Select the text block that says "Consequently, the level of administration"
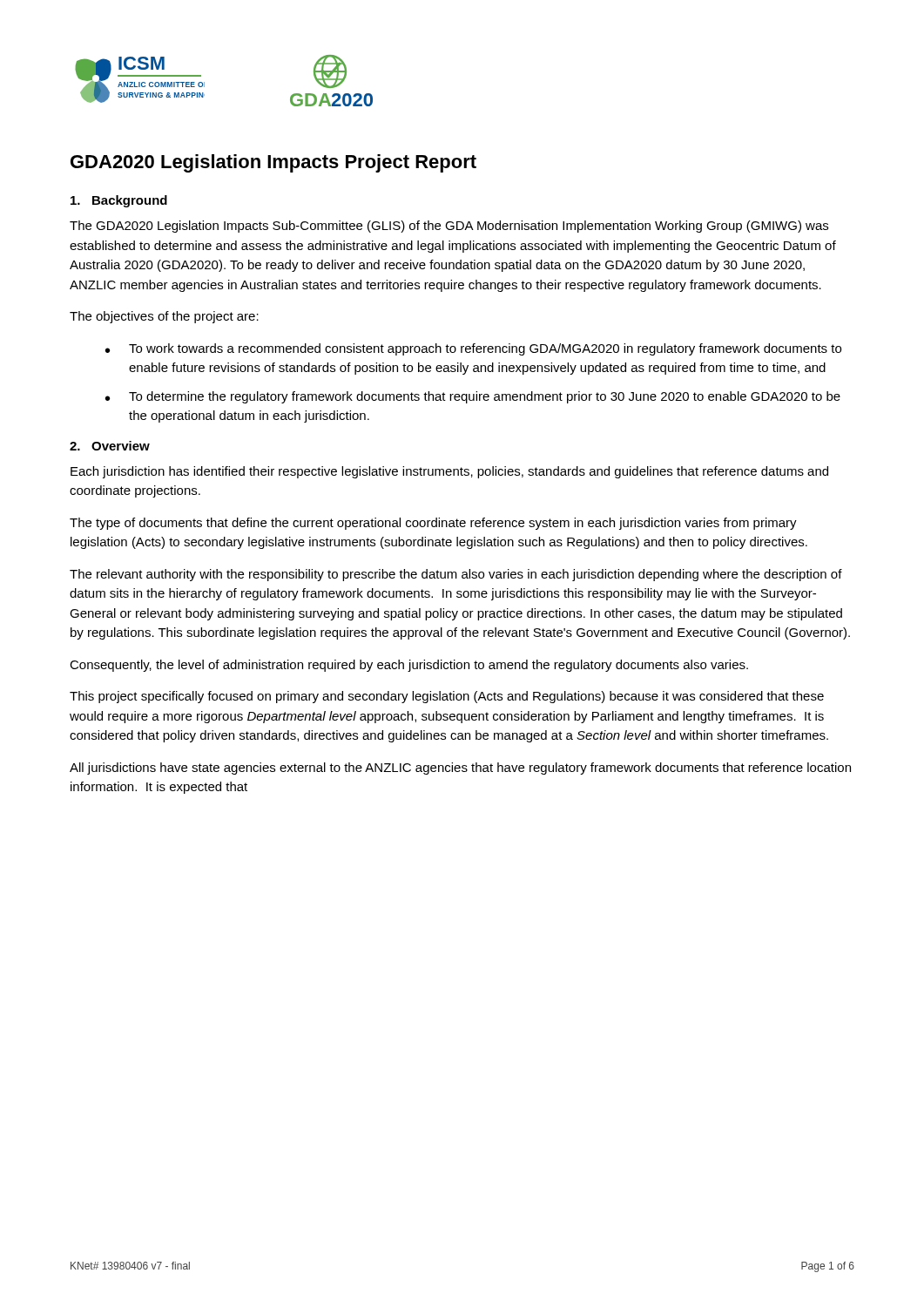Image resolution: width=924 pixels, height=1307 pixels. 409,664
